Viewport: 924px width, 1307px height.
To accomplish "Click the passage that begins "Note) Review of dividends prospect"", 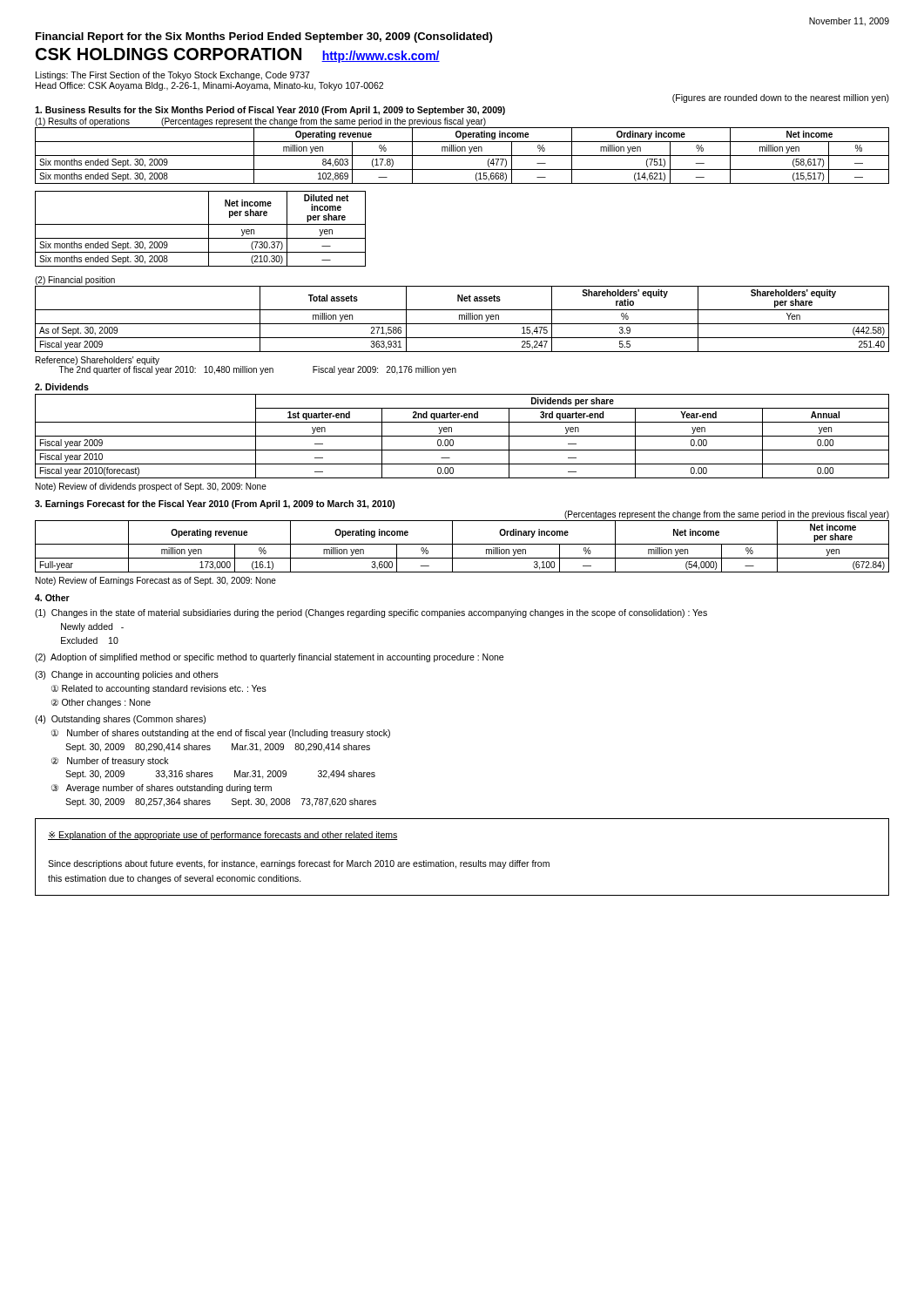I will [x=151, y=487].
